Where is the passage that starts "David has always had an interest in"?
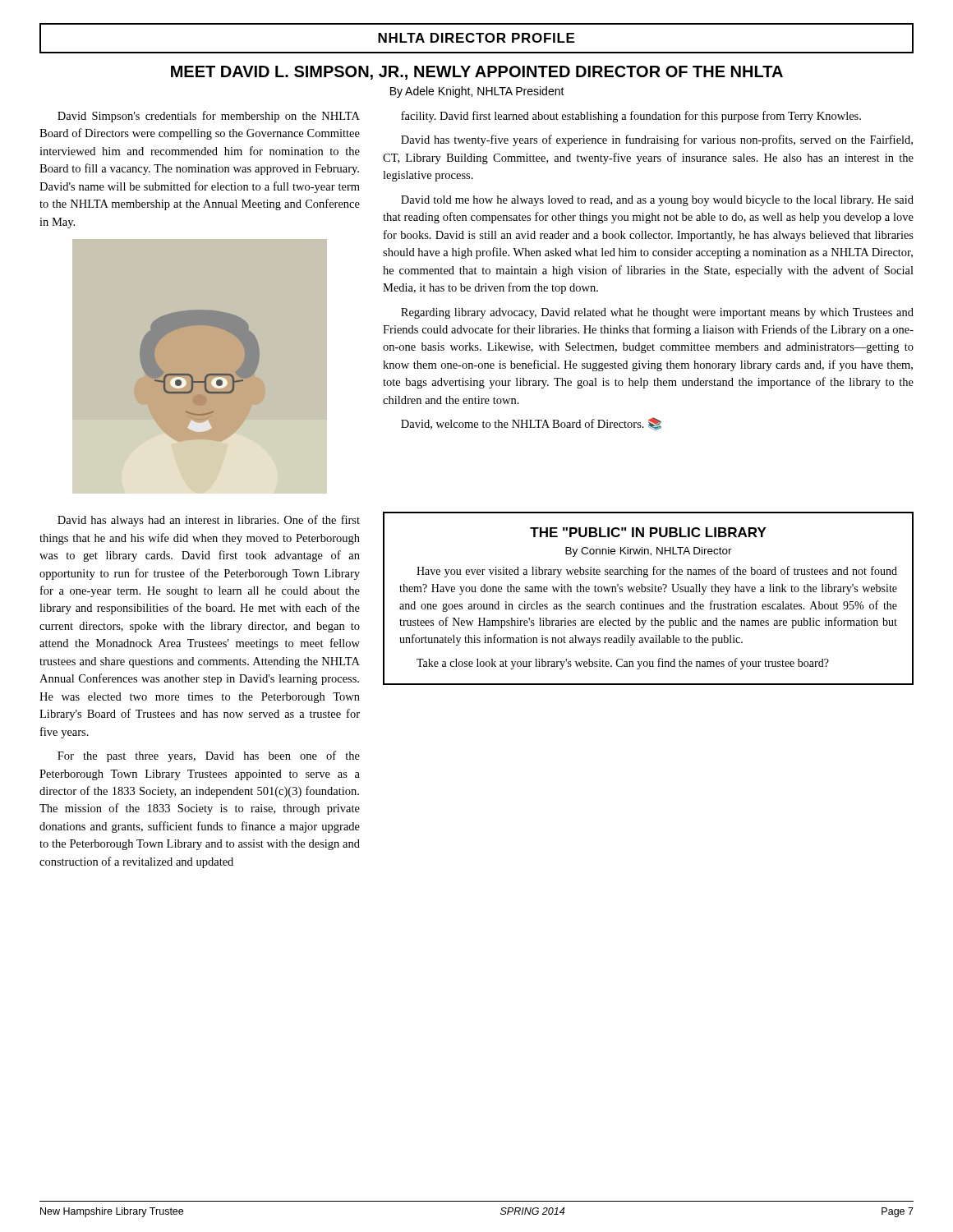The height and width of the screenshot is (1232, 953). click(200, 626)
